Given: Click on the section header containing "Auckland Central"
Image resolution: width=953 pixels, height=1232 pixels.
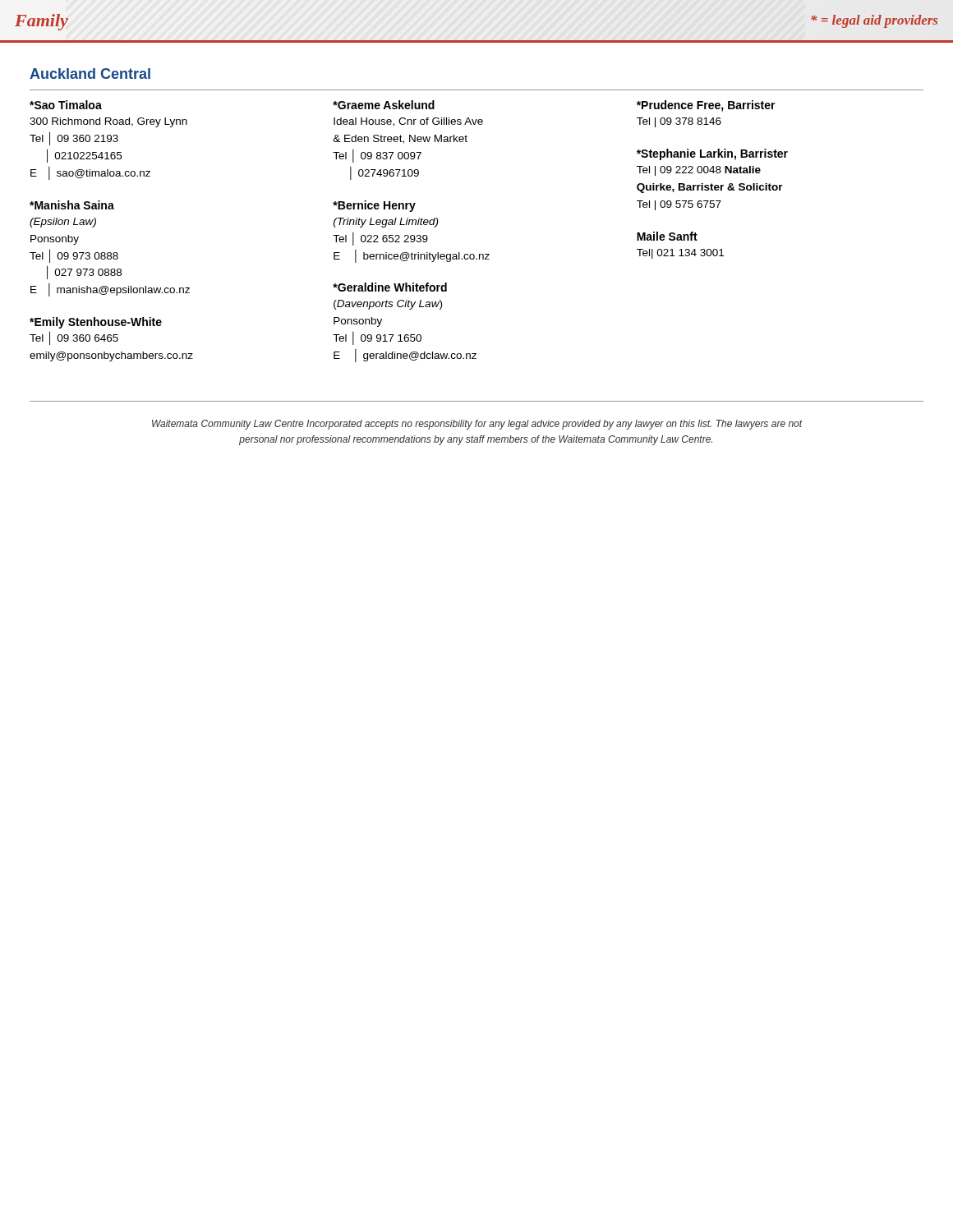Looking at the screenshot, I should coord(90,74).
